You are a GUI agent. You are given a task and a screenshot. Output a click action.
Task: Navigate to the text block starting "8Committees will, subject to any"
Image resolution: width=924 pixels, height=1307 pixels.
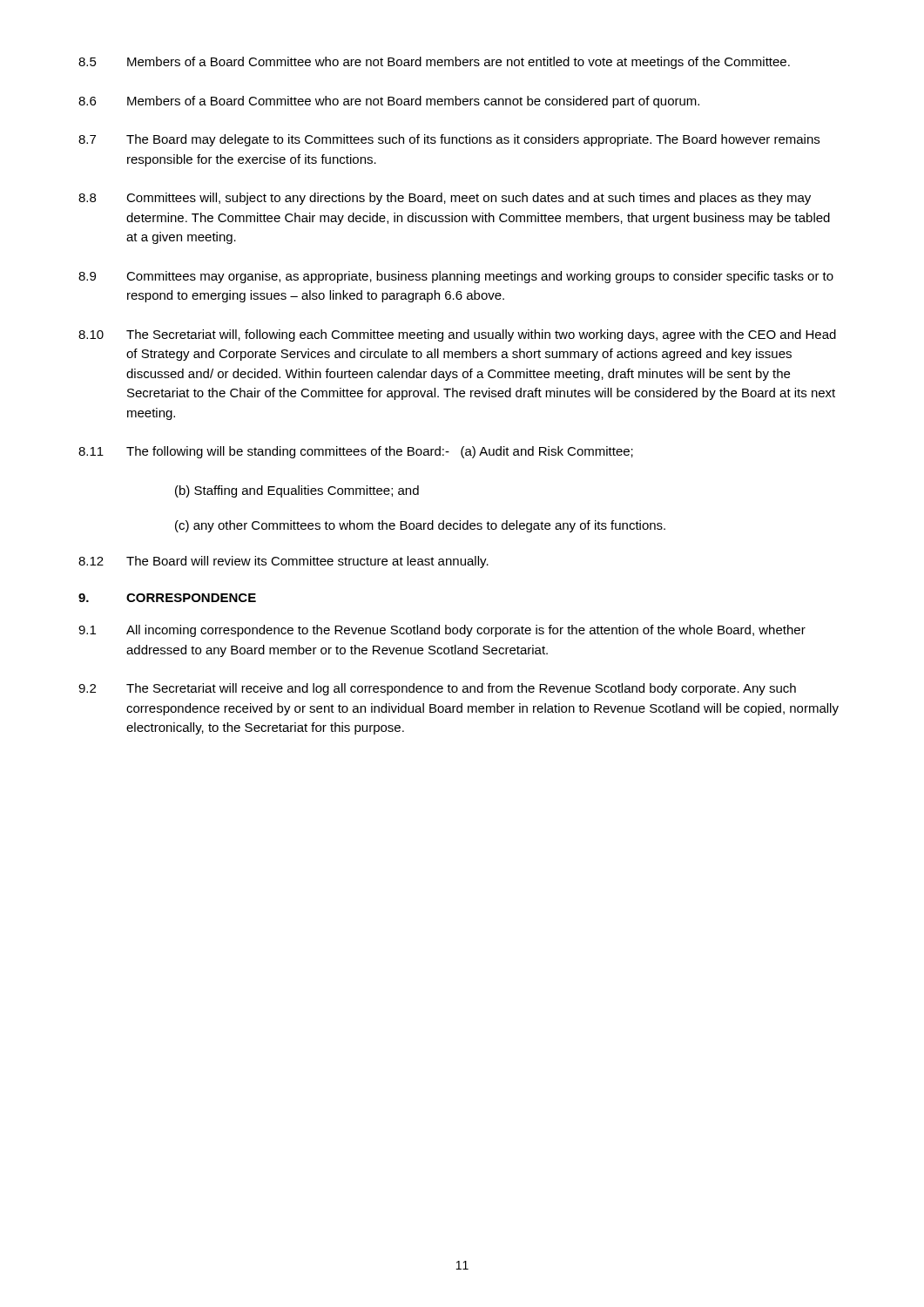[460, 218]
